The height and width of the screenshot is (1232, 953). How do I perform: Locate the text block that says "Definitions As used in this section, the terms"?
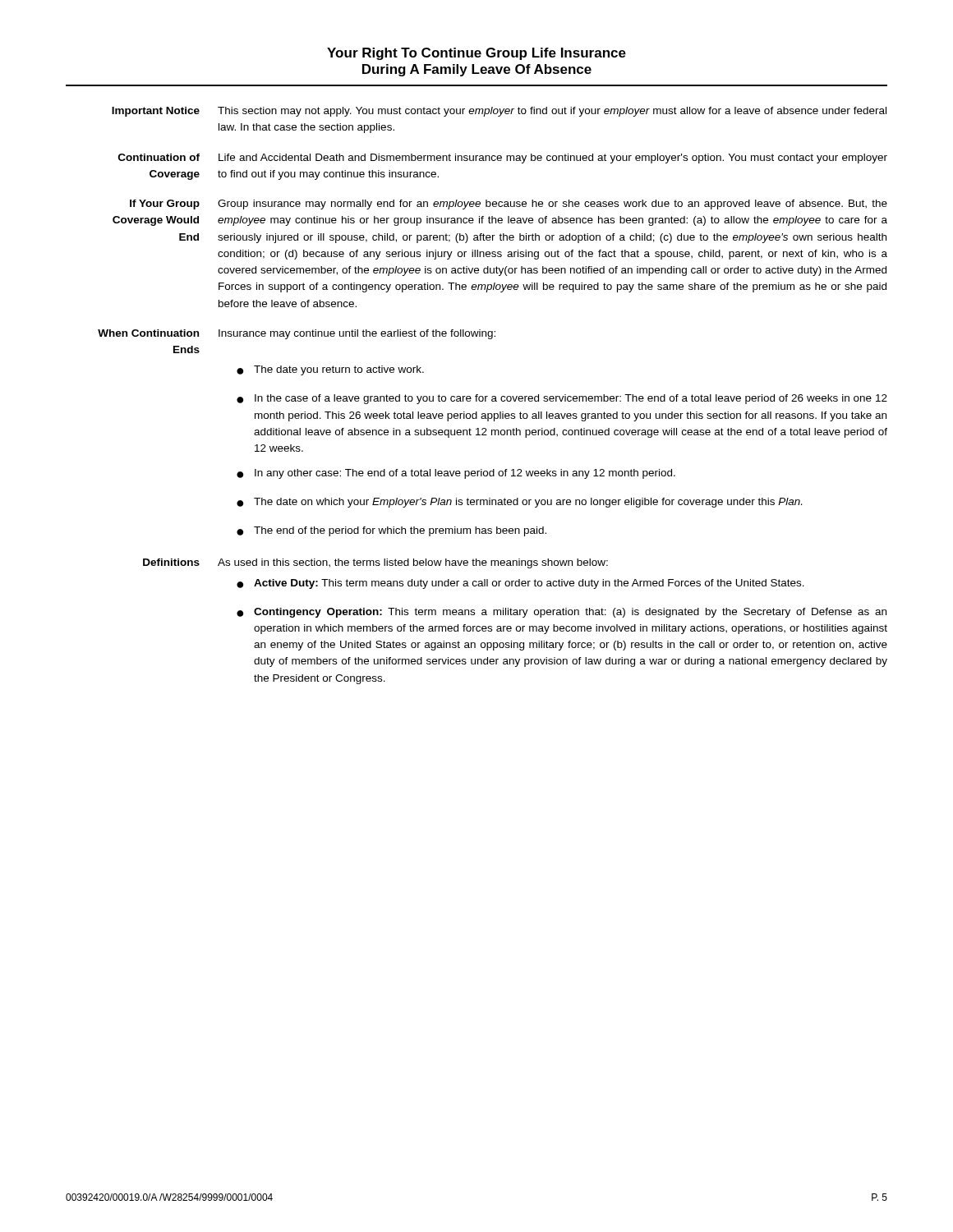point(476,563)
